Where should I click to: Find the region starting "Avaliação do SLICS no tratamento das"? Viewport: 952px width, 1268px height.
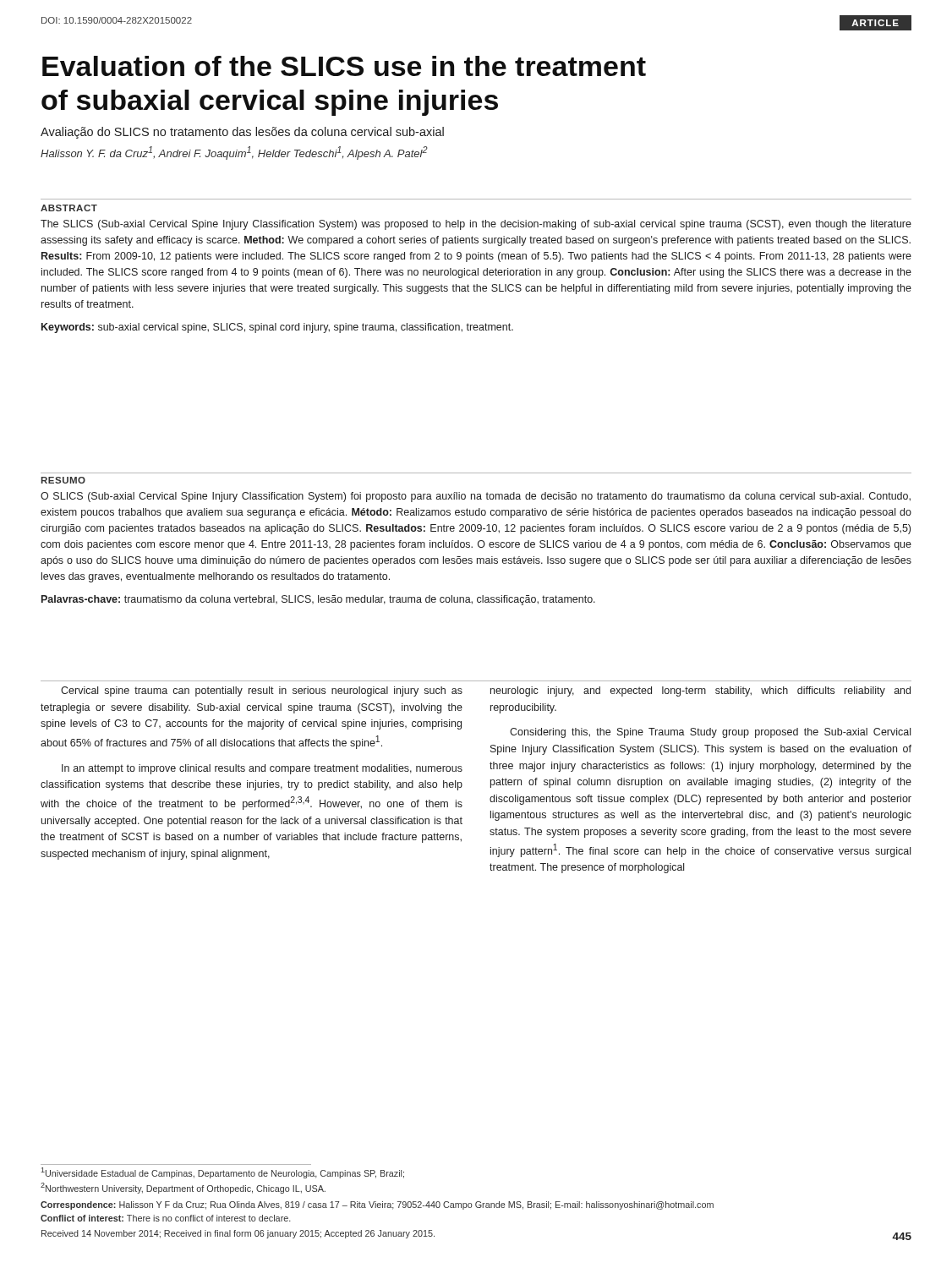pyautogui.click(x=243, y=132)
